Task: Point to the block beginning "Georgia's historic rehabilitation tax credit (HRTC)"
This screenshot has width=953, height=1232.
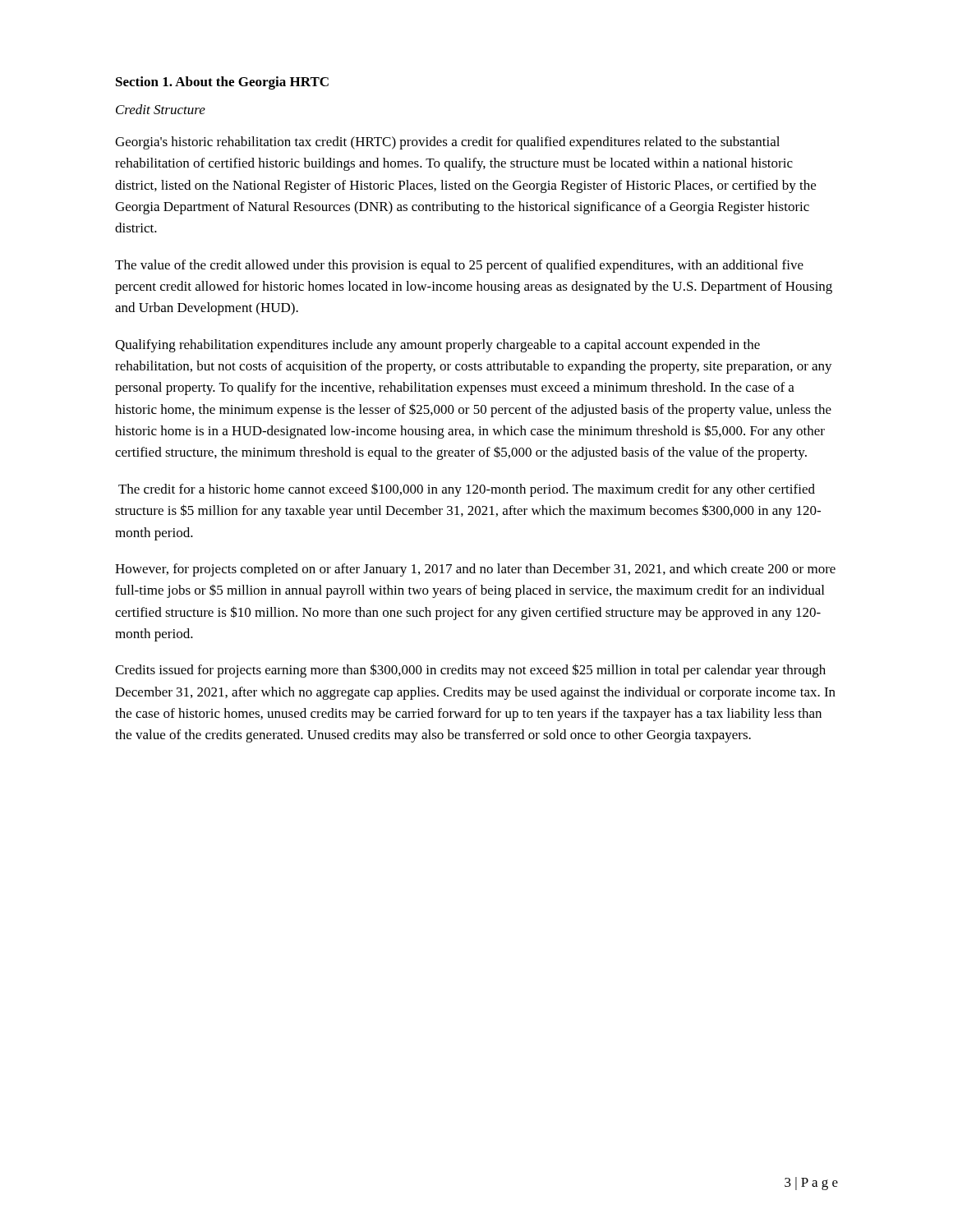Action: point(466,185)
